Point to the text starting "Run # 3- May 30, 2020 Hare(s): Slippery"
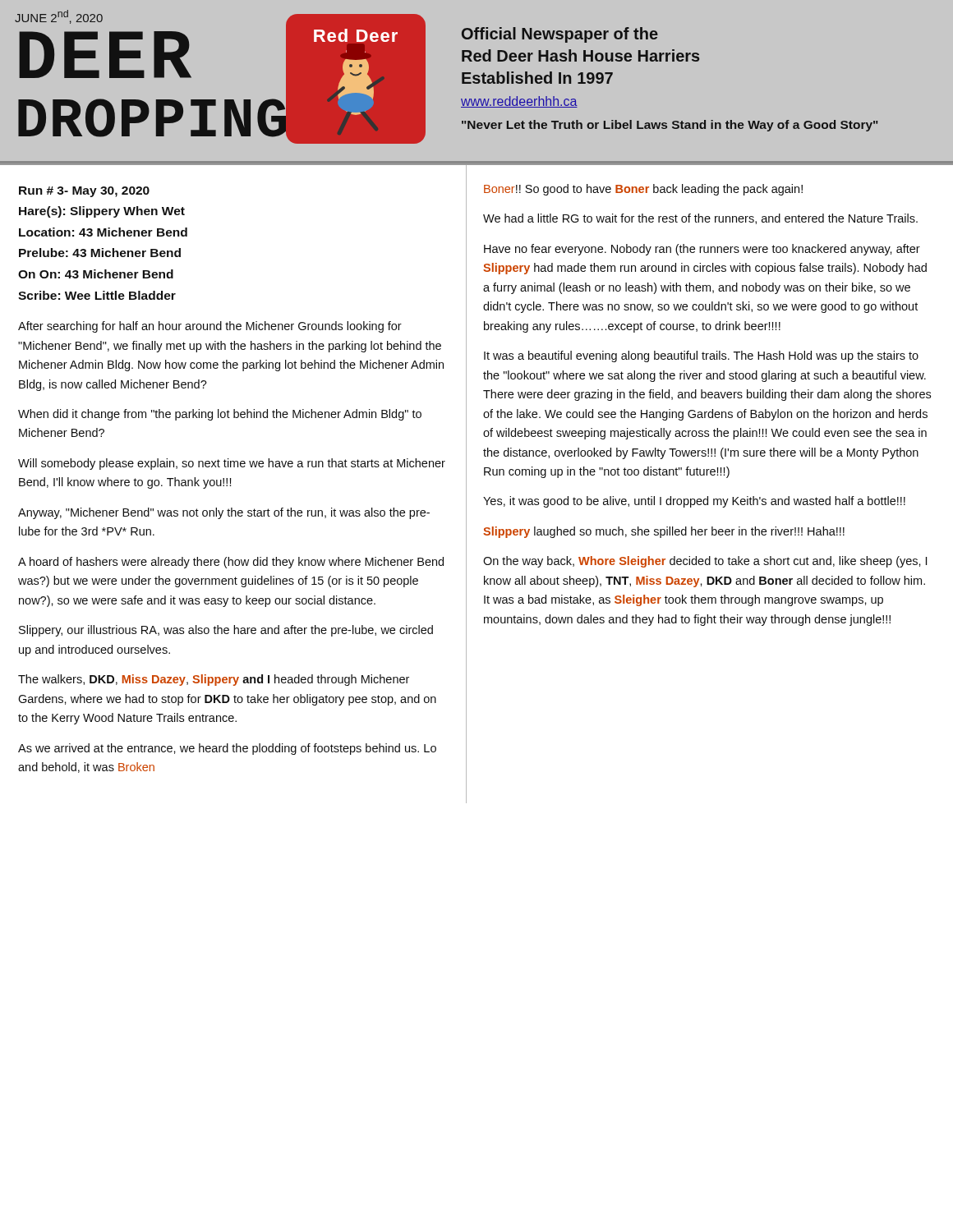 [103, 242]
